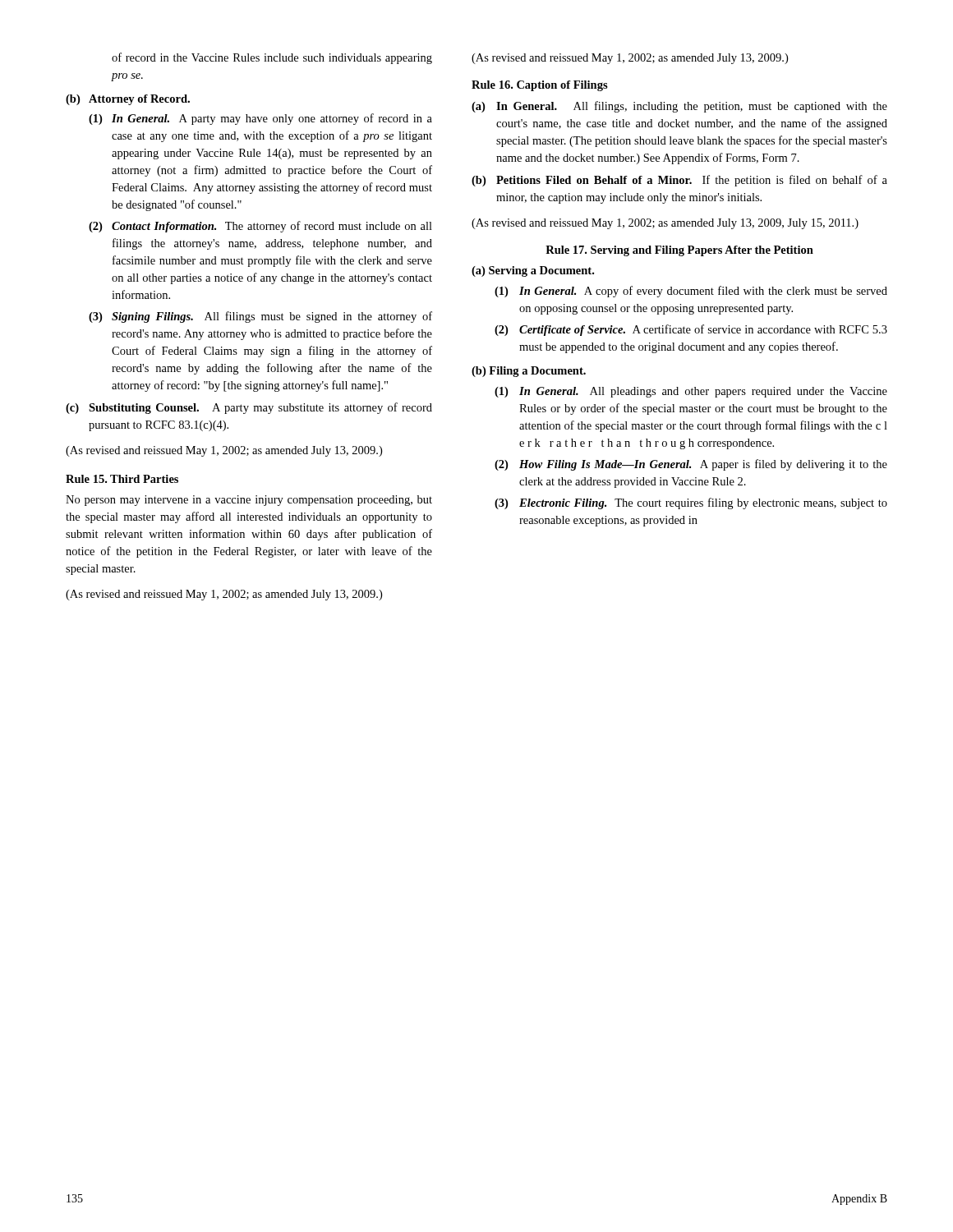This screenshot has height=1232, width=953.
Task: Locate the block of text that opens with "(a) In General. All filings, including the"
Action: pyautogui.click(x=679, y=132)
